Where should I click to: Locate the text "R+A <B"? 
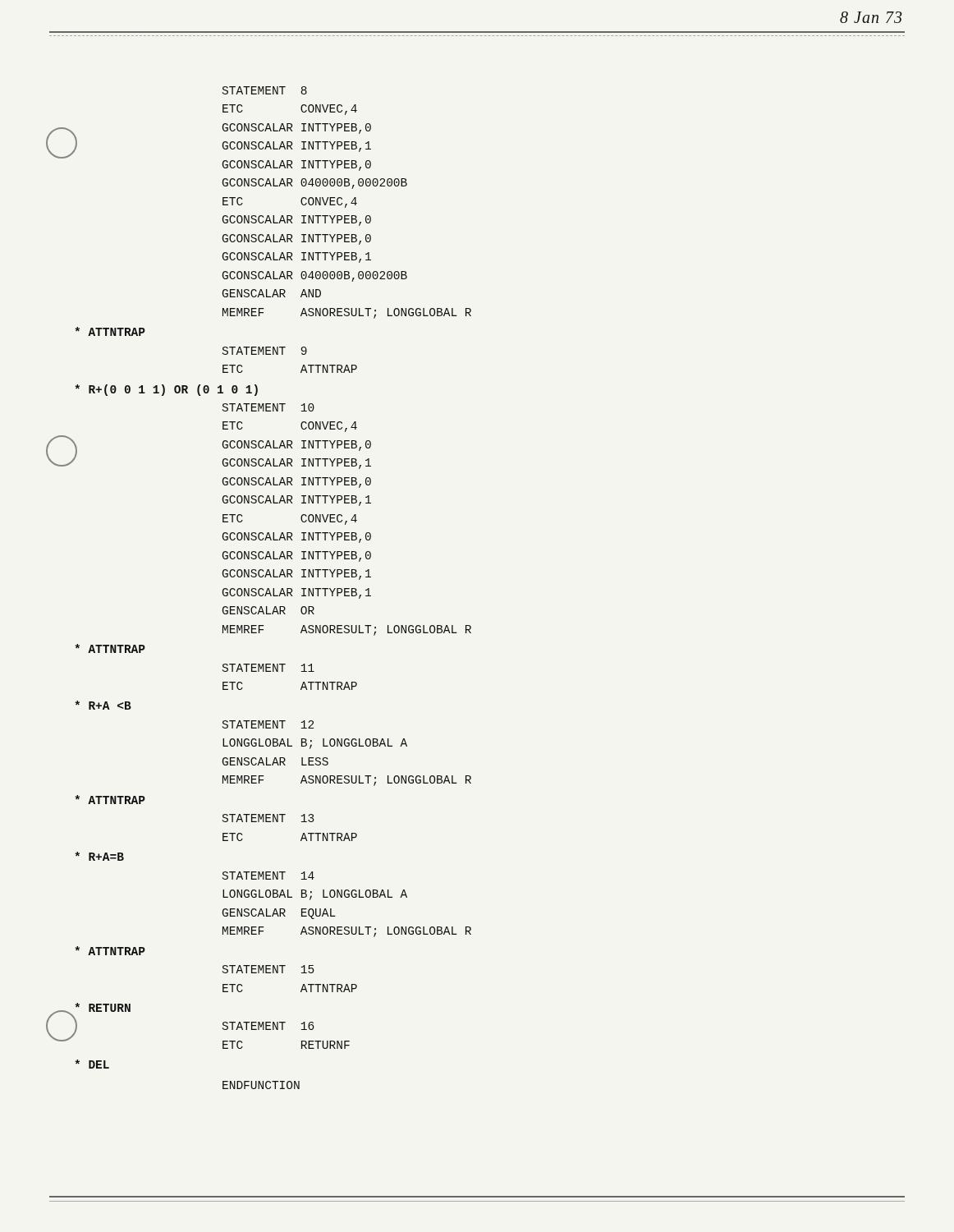(103, 707)
